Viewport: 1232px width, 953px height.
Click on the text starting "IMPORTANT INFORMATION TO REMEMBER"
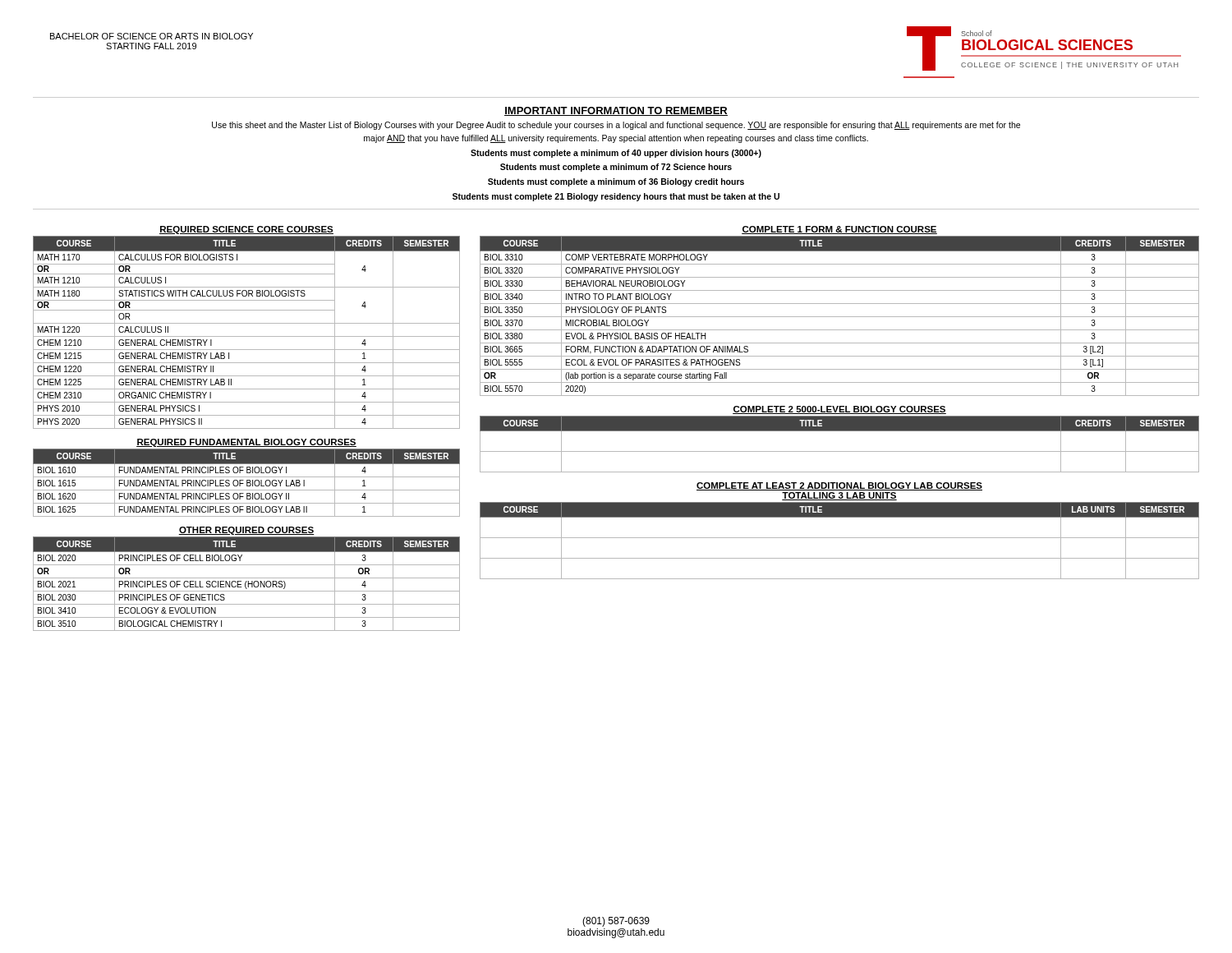click(x=616, y=111)
